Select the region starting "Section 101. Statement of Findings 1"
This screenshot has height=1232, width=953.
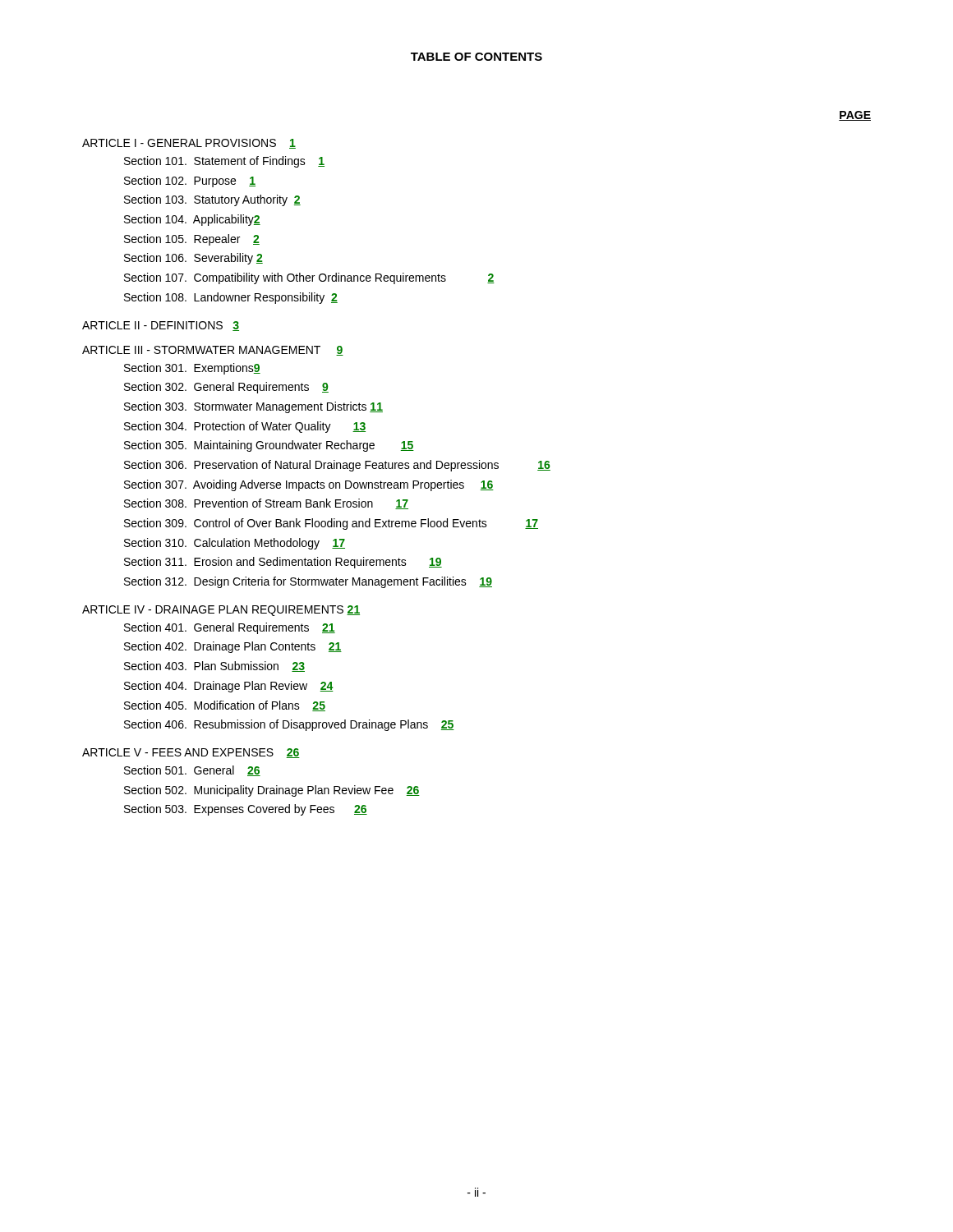coord(224,161)
